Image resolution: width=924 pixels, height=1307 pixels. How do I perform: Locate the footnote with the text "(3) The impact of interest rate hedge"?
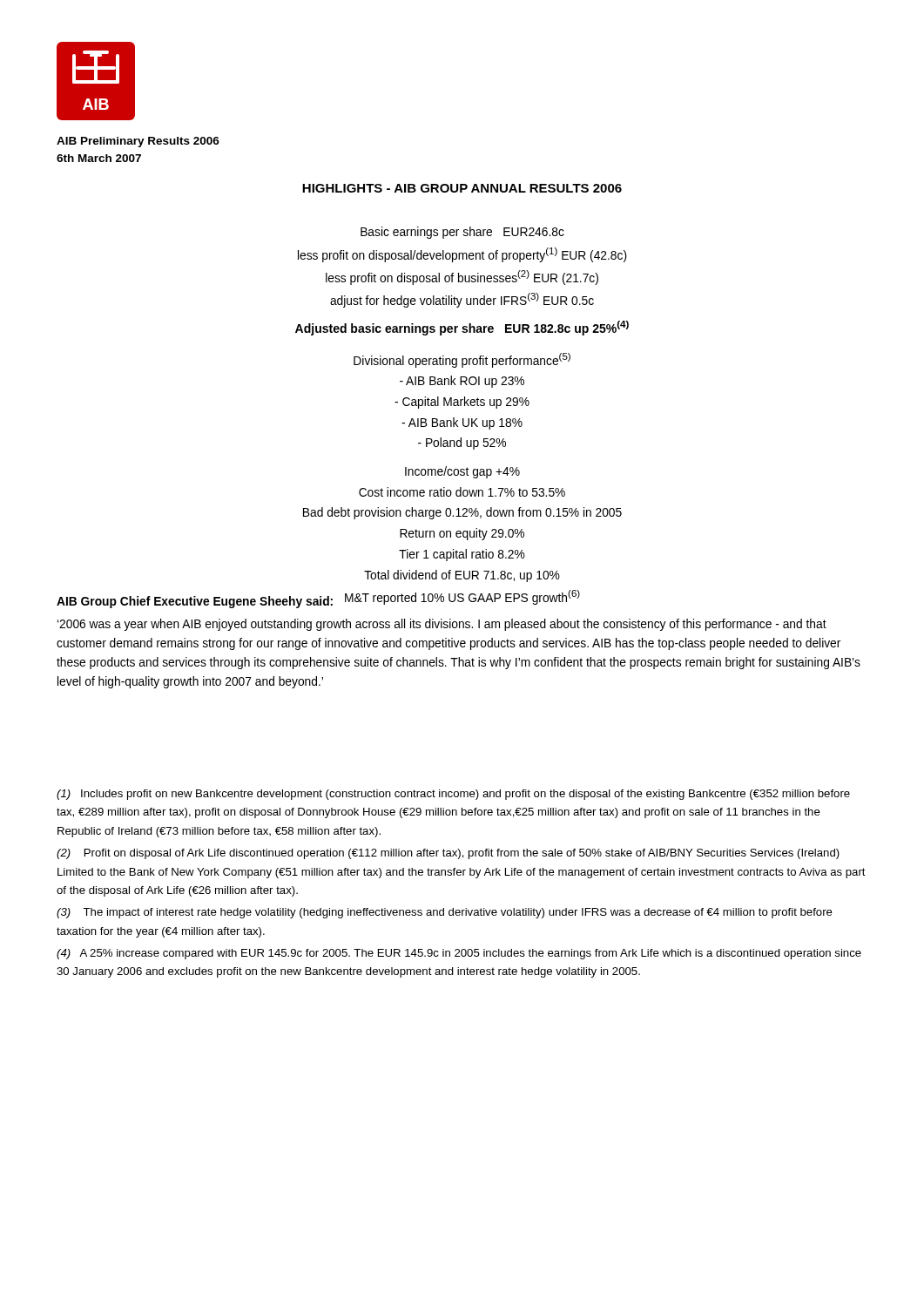[445, 921]
